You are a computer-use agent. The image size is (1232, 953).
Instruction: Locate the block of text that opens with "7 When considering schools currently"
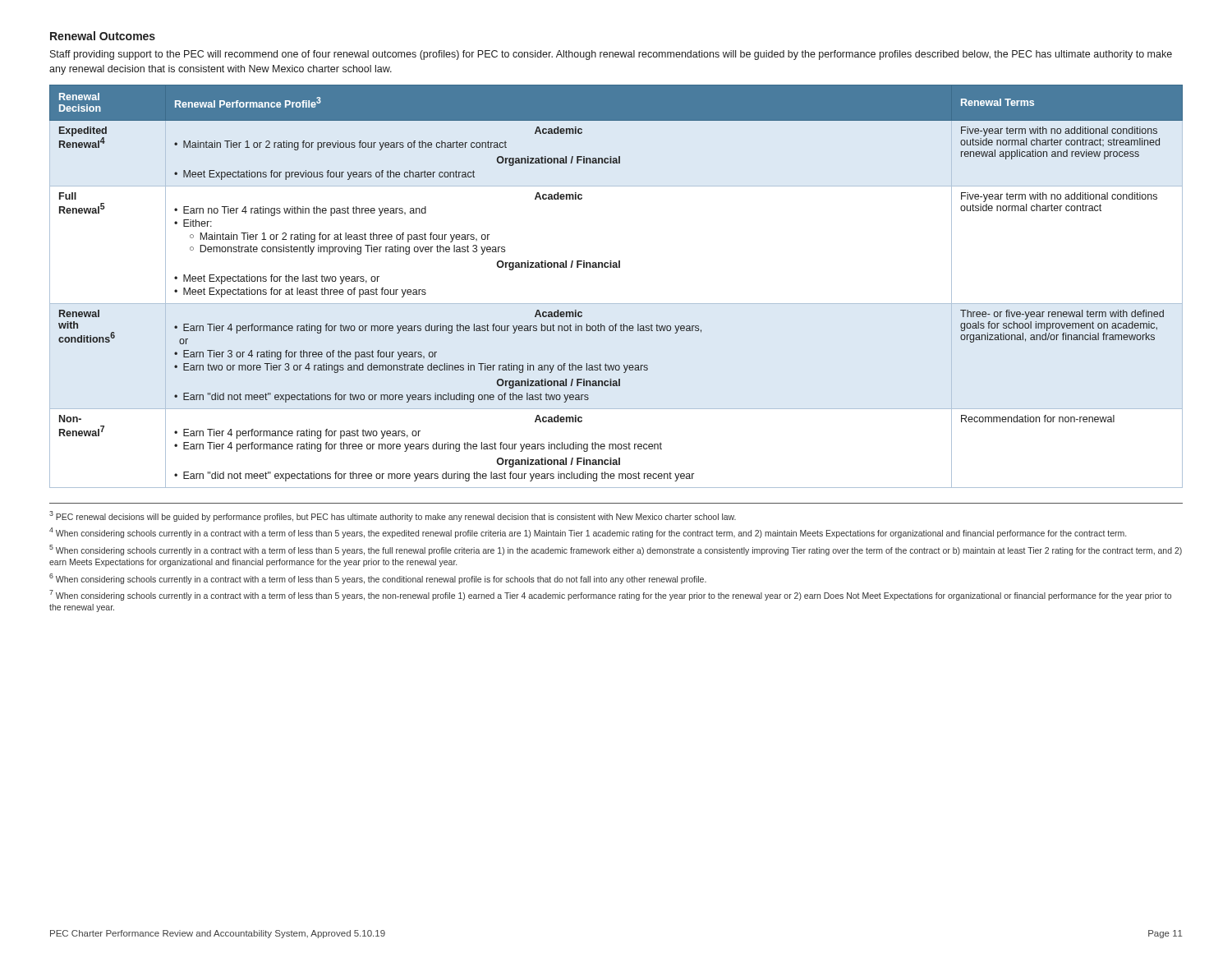point(610,600)
